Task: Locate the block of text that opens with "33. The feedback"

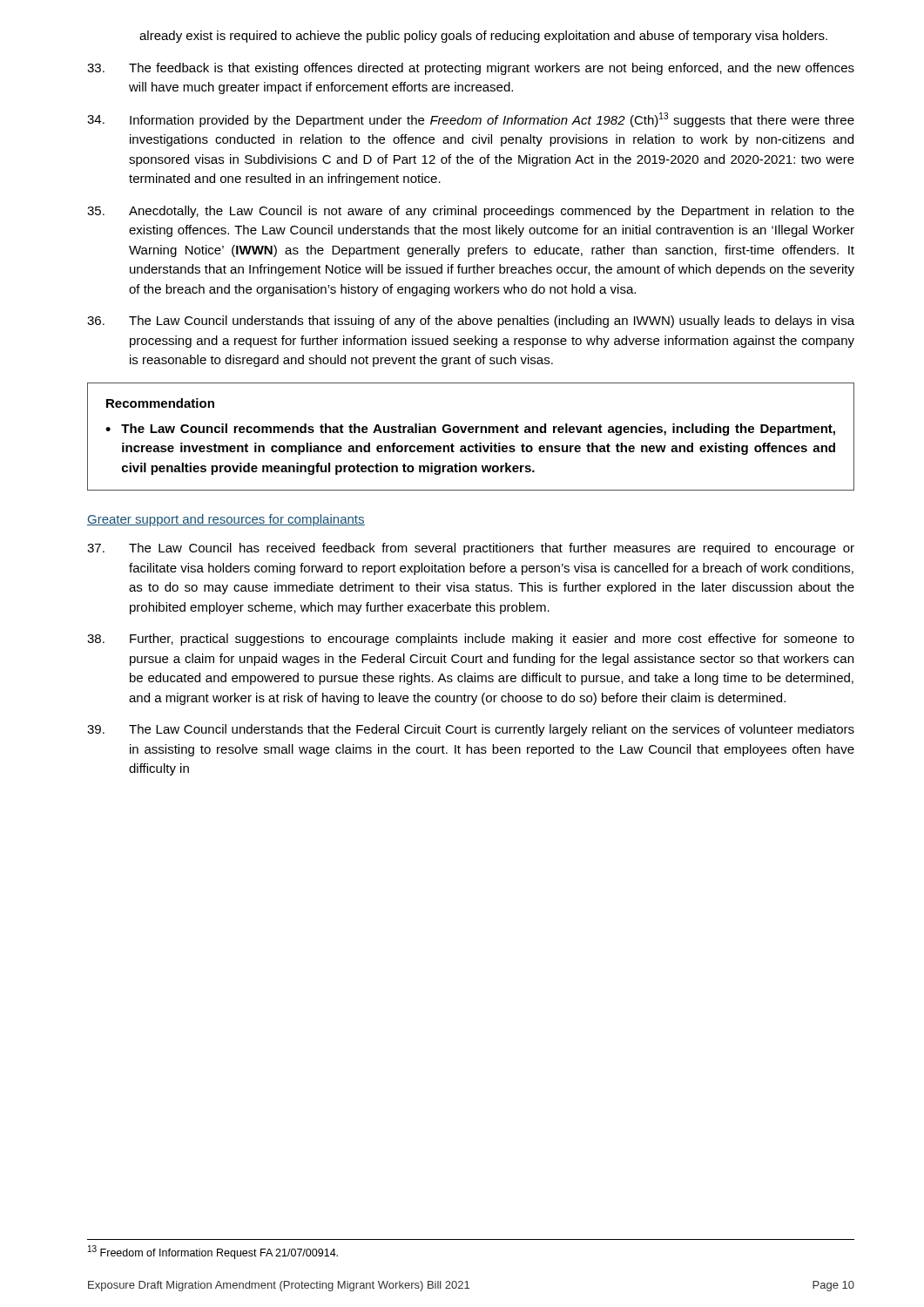Action: pyautogui.click(x=471, y=78)
